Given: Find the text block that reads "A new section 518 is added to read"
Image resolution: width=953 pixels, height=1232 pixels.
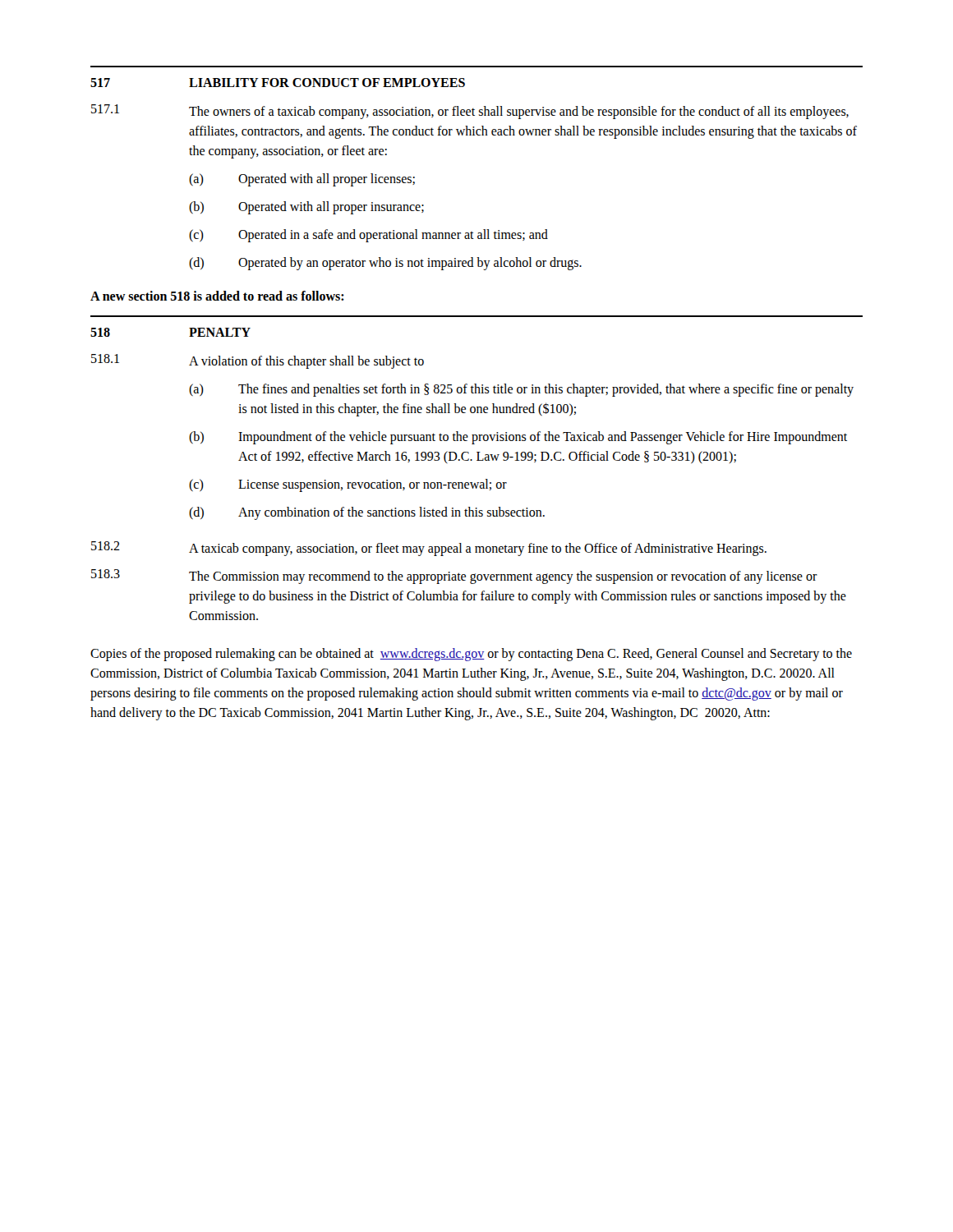Looking at the screenshot, I should (x=217, y=296).
